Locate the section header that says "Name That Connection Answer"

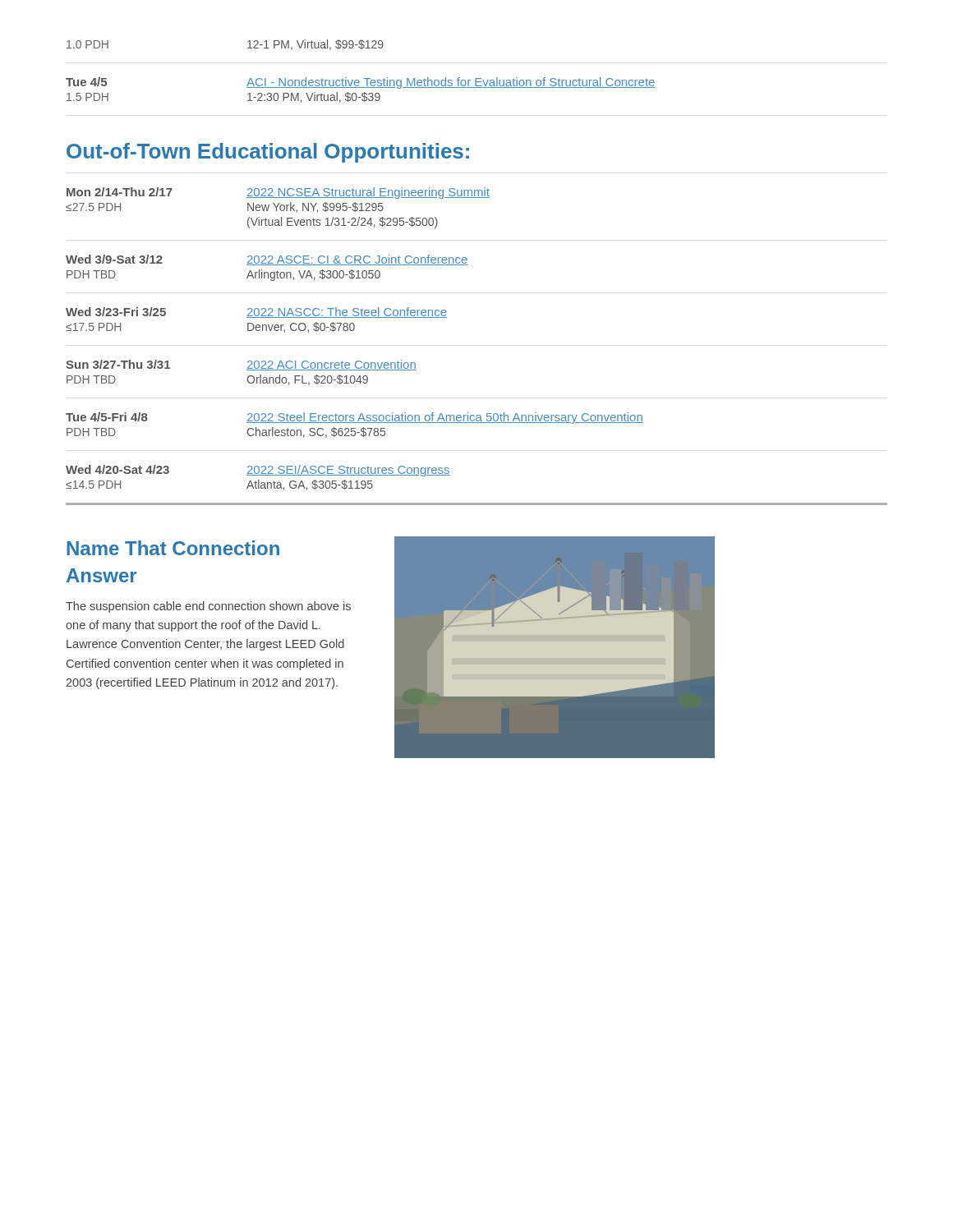(x=173, y=562)
